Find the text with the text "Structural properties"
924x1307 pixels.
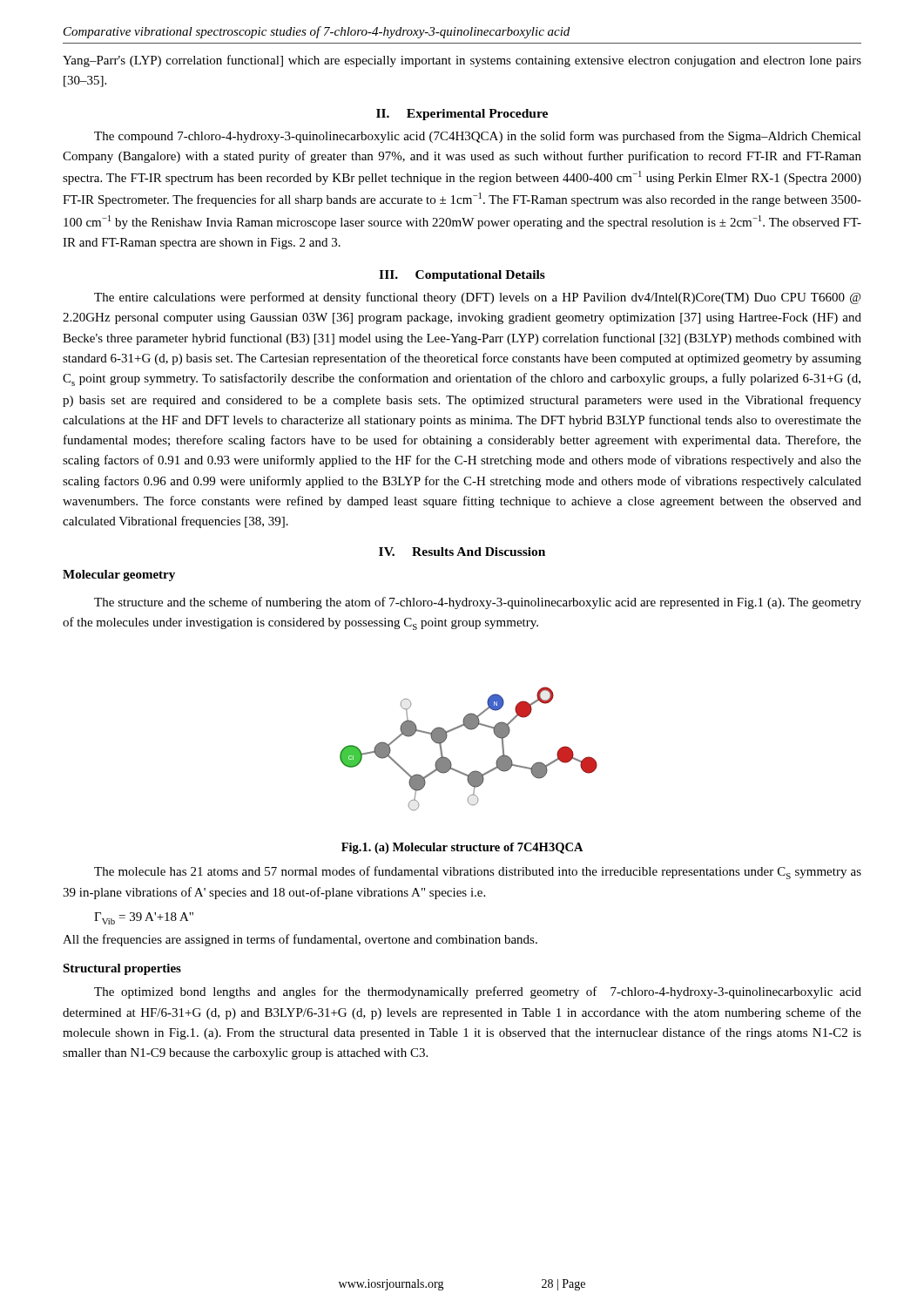[122, 969]
